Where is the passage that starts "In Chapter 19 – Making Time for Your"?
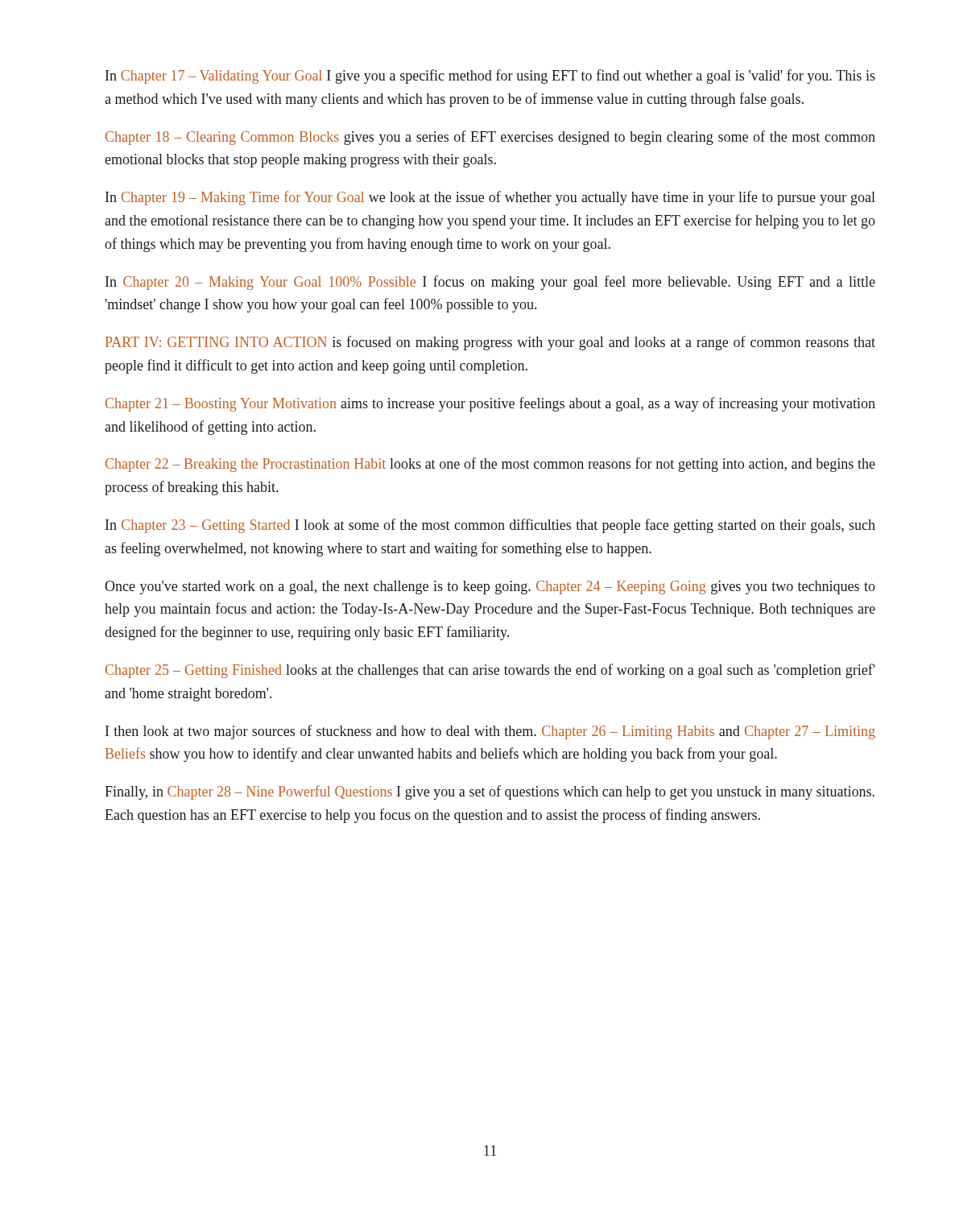The height and width of the screenshot is (1208, 980). tap(490, 221)
